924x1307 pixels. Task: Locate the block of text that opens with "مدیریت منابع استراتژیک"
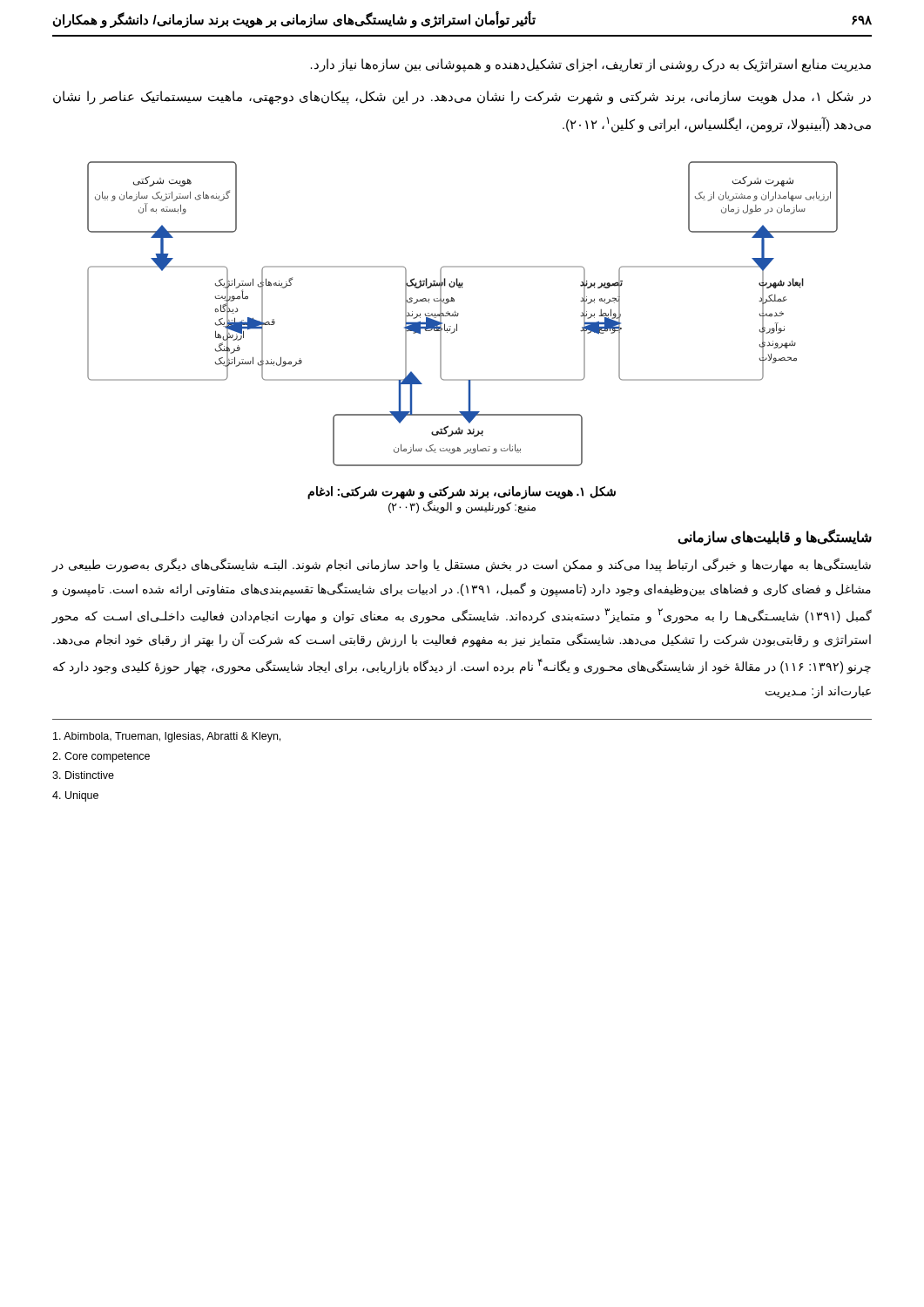pos(591,65)
